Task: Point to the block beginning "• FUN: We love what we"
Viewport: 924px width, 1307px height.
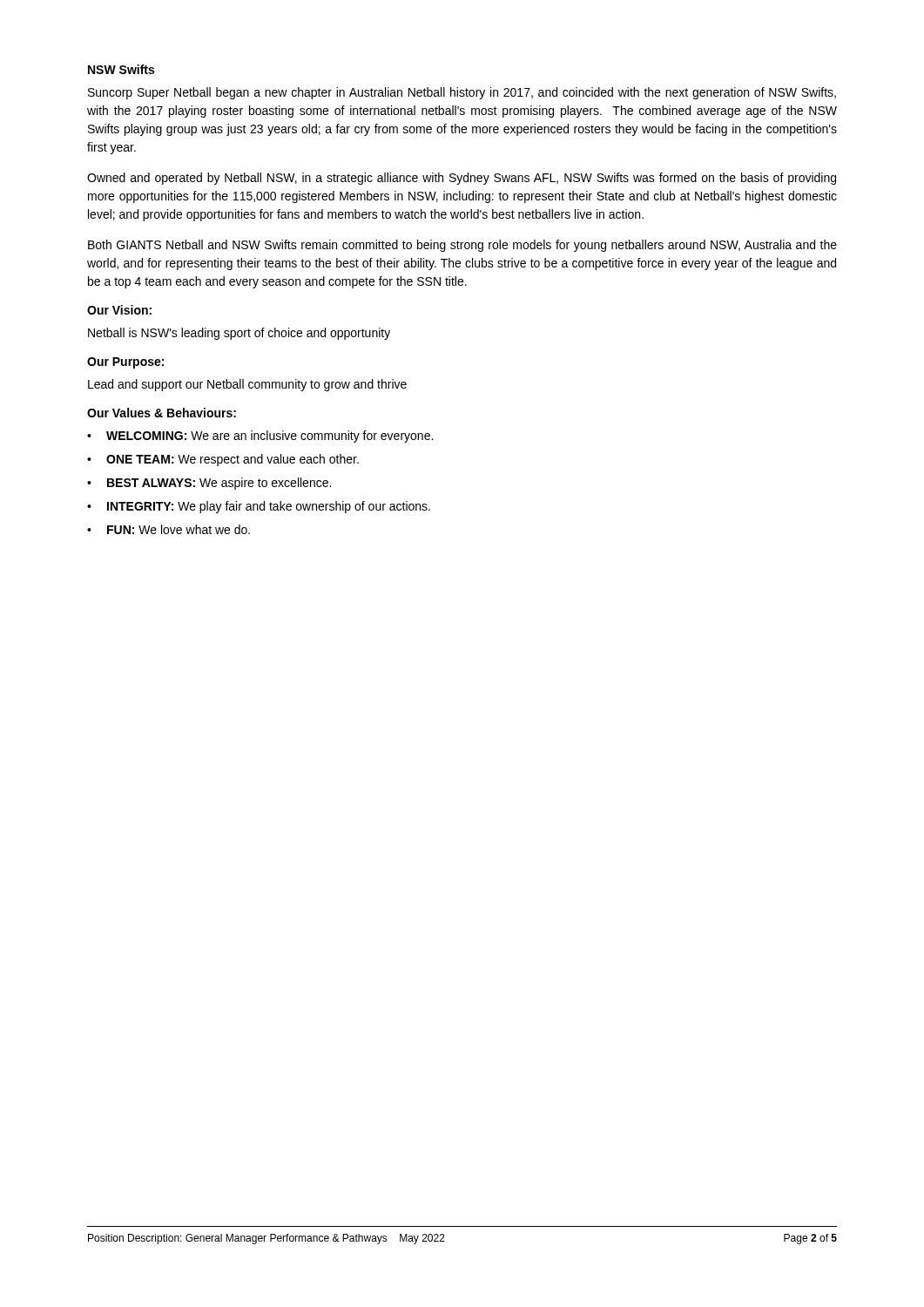Action: point(169,530)
